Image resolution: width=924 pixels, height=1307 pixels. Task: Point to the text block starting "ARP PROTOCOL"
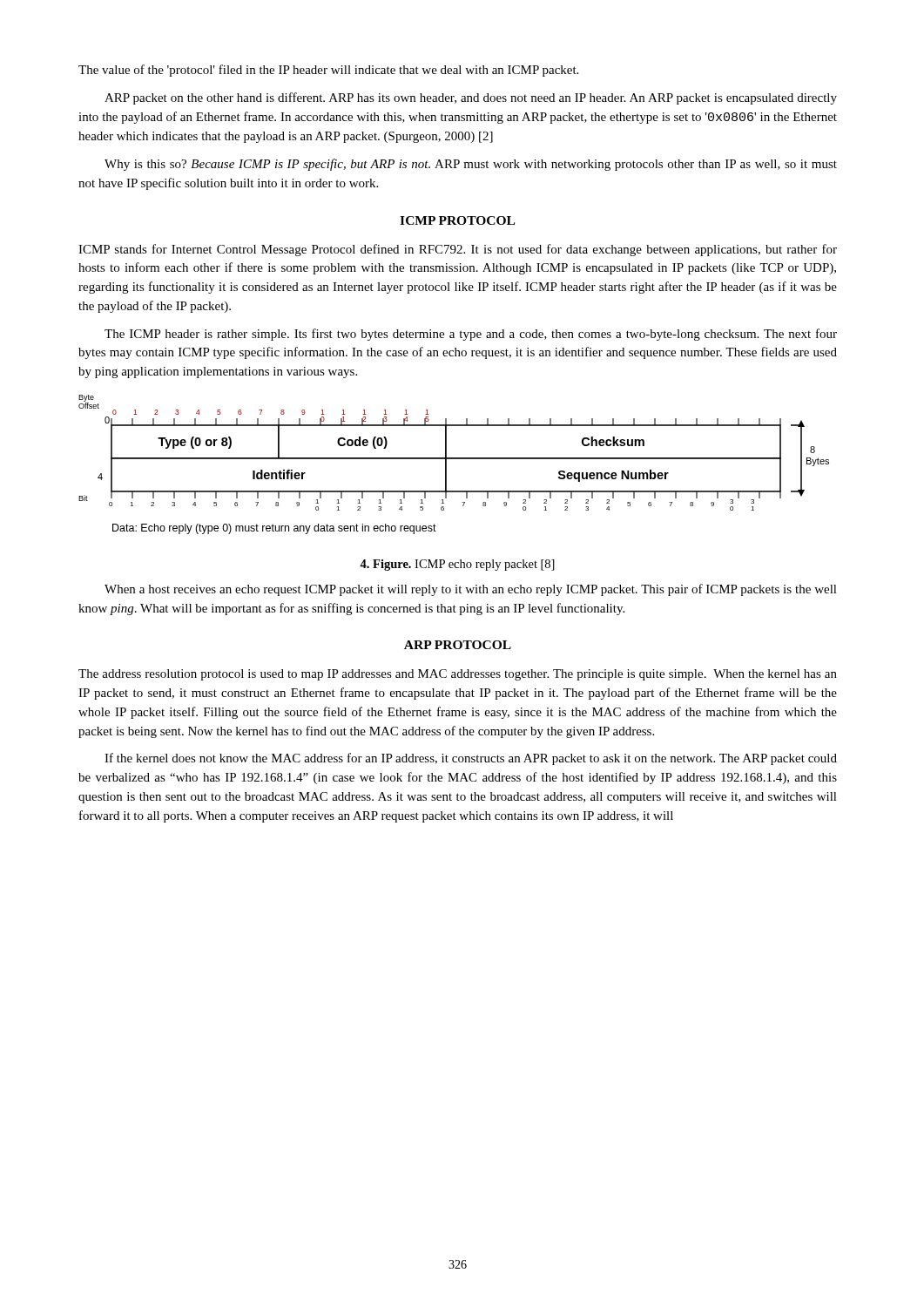[x=458, y=645]
